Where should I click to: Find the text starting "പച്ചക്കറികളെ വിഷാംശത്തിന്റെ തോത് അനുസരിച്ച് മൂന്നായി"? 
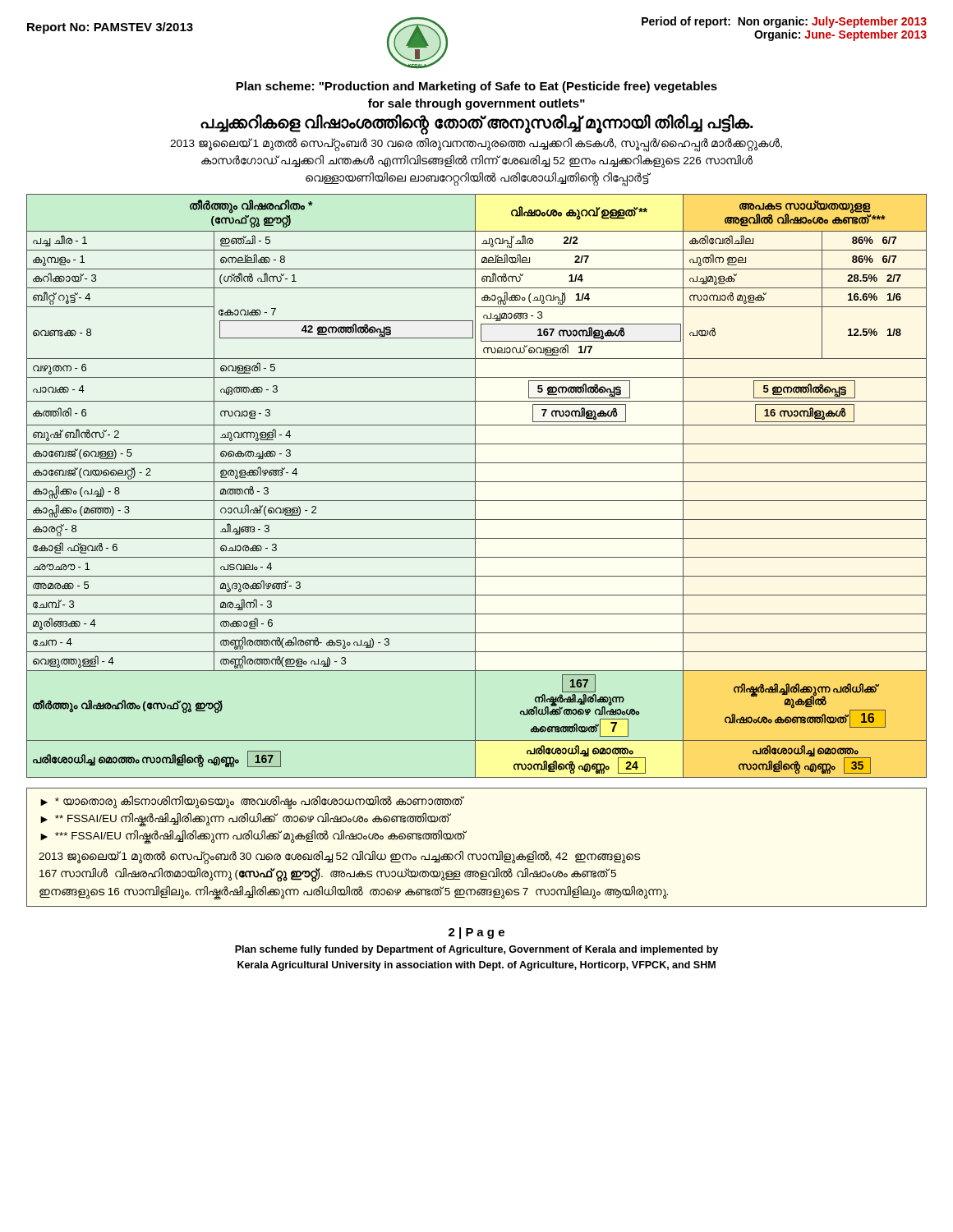click(476, 122)
